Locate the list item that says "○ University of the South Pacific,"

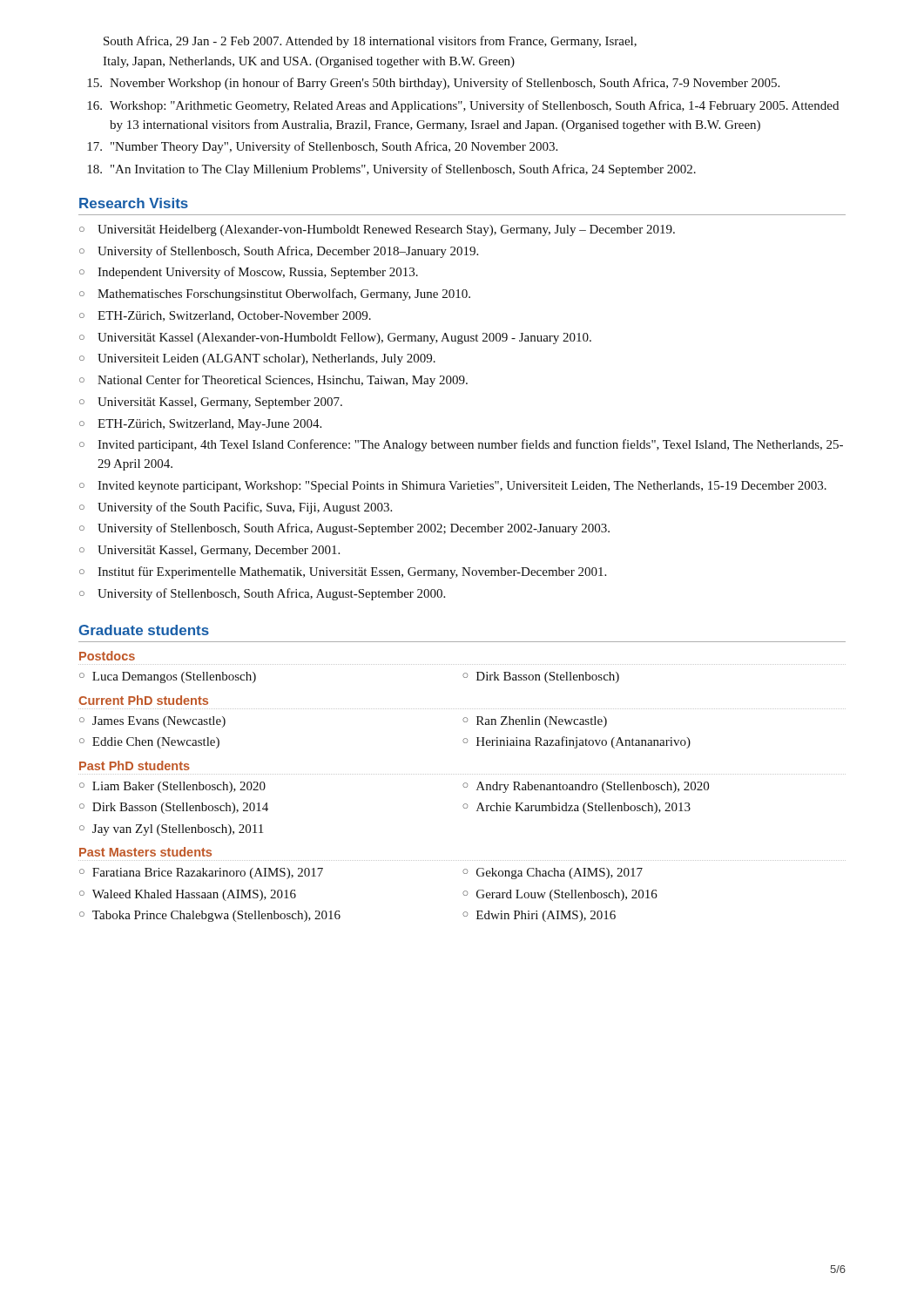tap(236, 508)
